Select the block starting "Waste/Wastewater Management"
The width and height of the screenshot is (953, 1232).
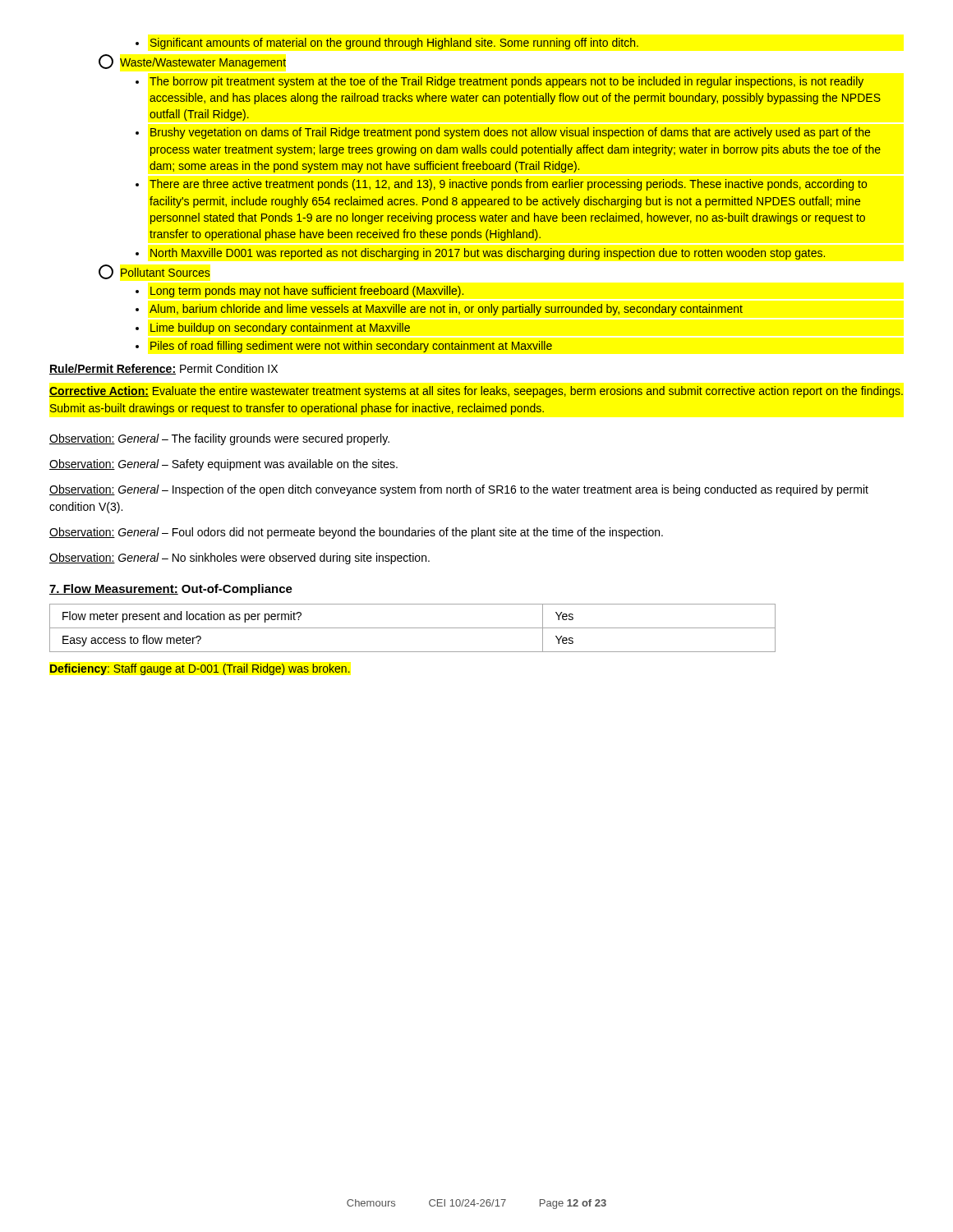coord(192,63)
